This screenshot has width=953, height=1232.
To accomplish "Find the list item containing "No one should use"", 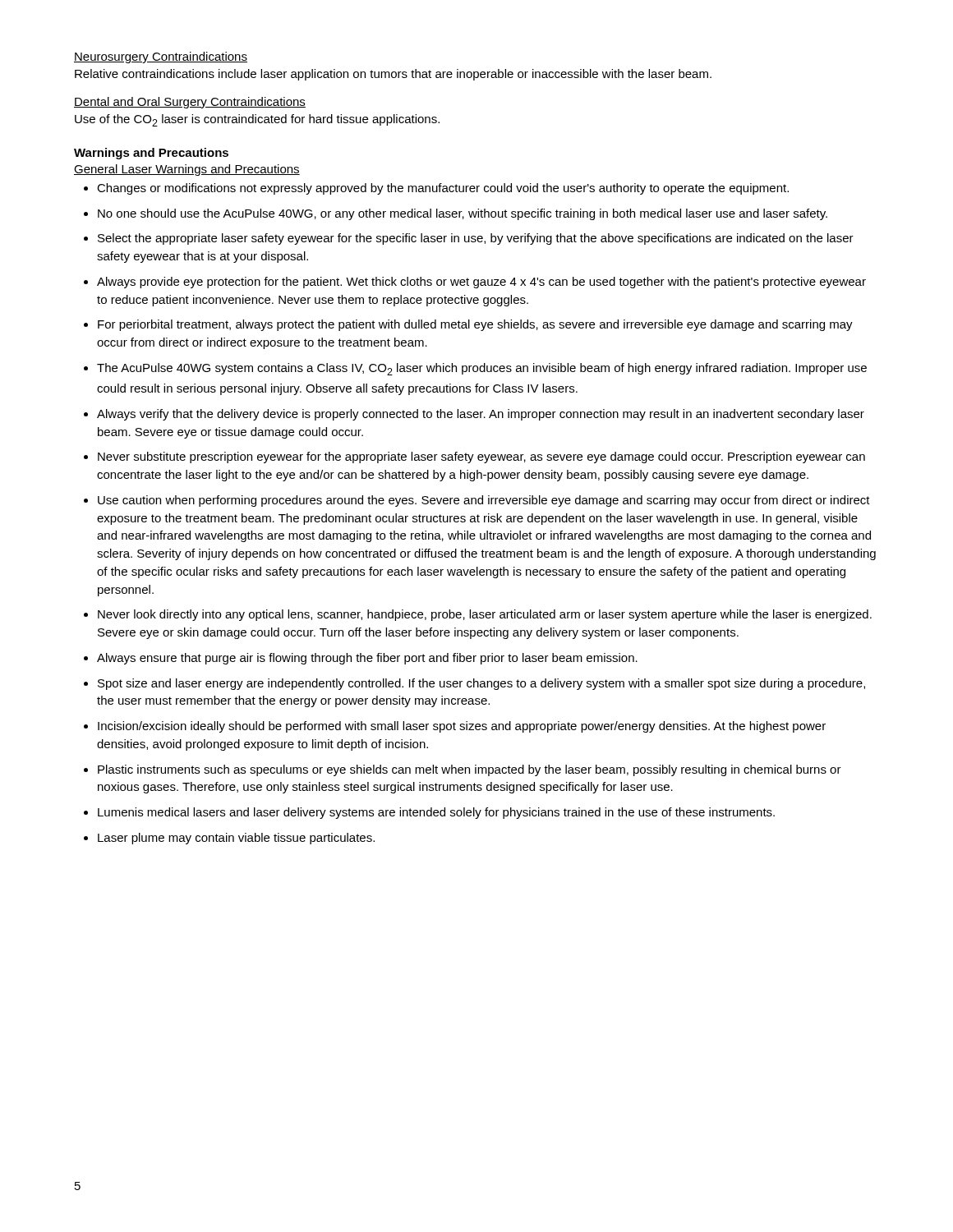I will (488, 213).
